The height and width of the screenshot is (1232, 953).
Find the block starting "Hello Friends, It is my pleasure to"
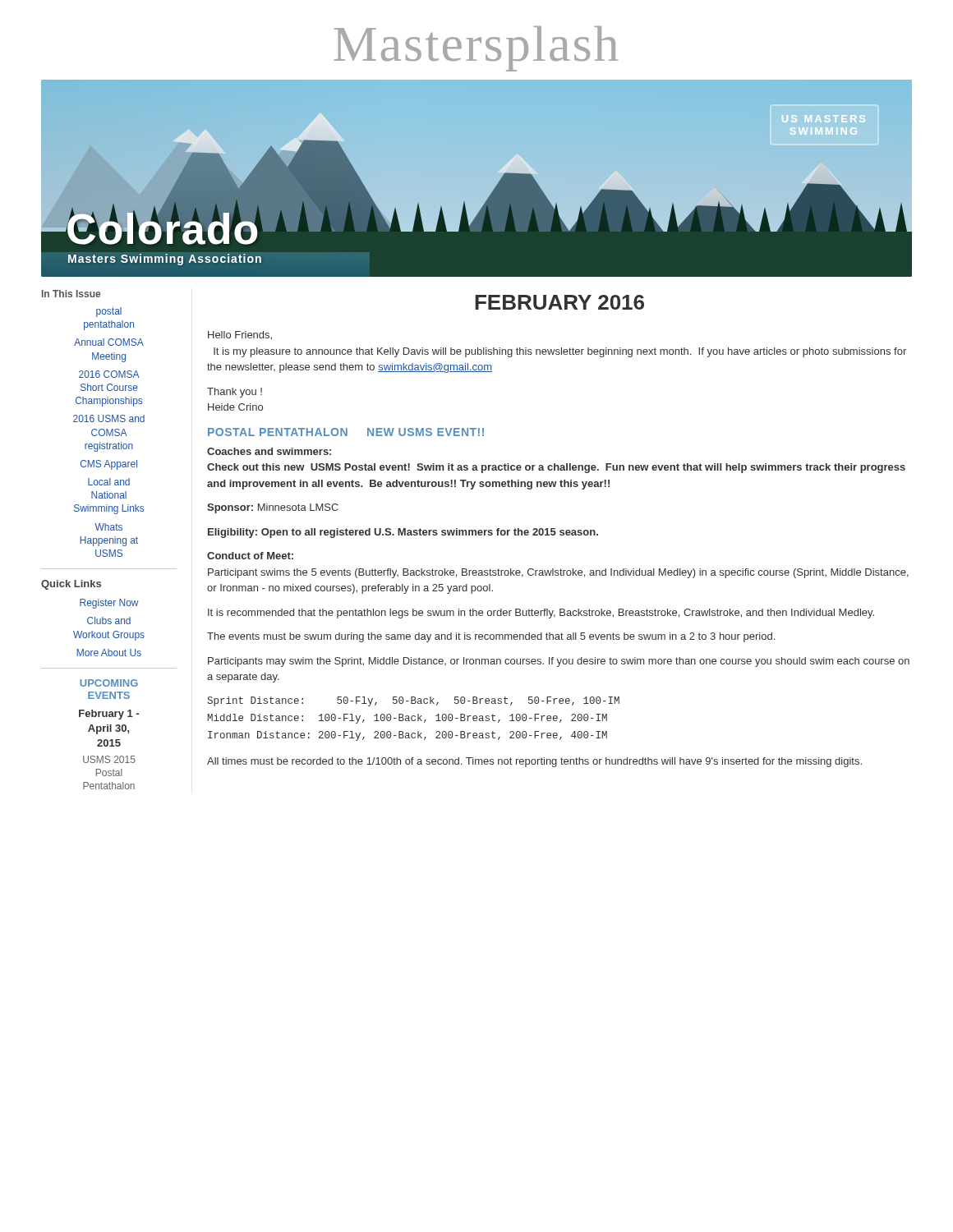point(557,351)
